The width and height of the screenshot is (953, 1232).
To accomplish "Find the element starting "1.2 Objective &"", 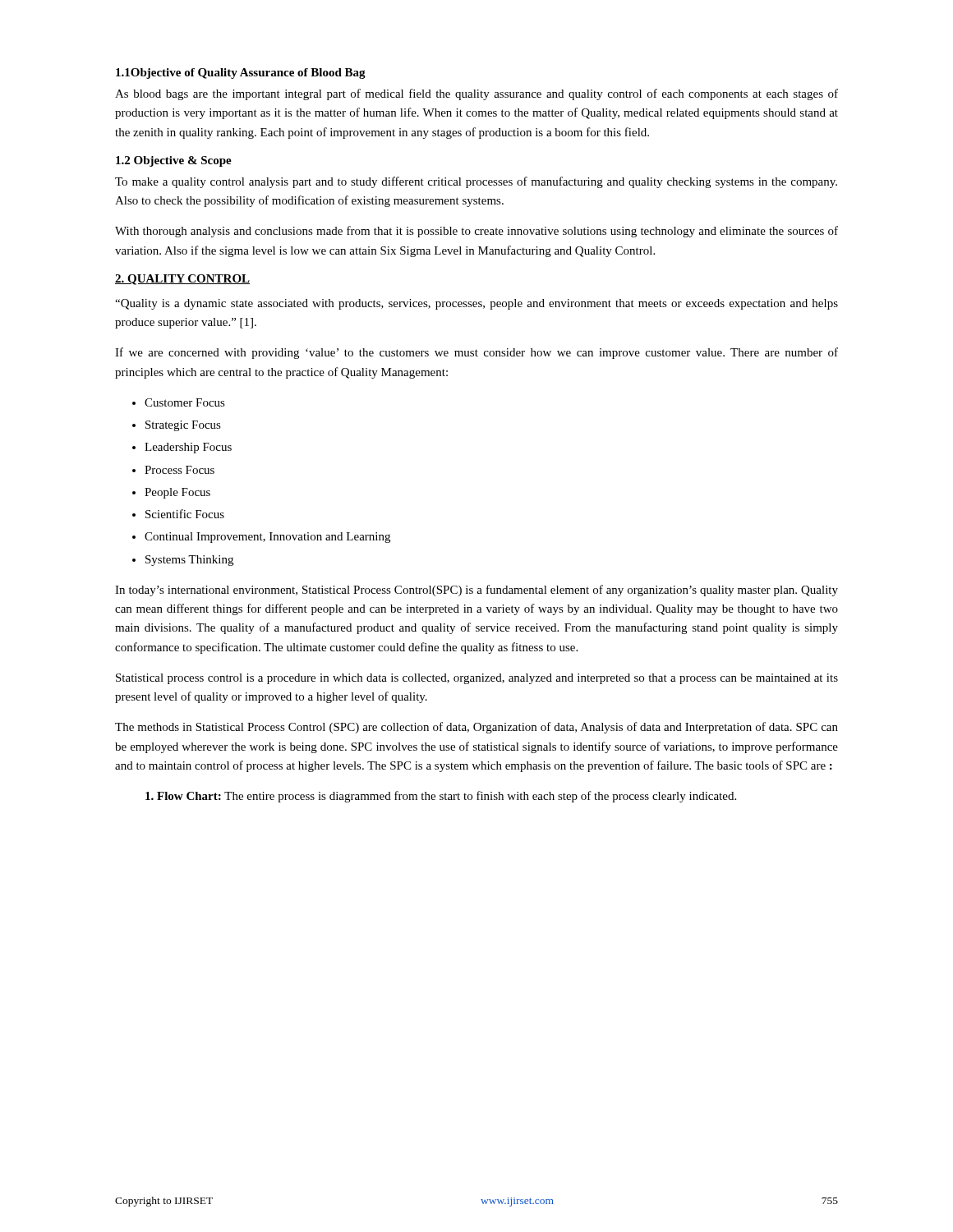I will click(173, 160).
